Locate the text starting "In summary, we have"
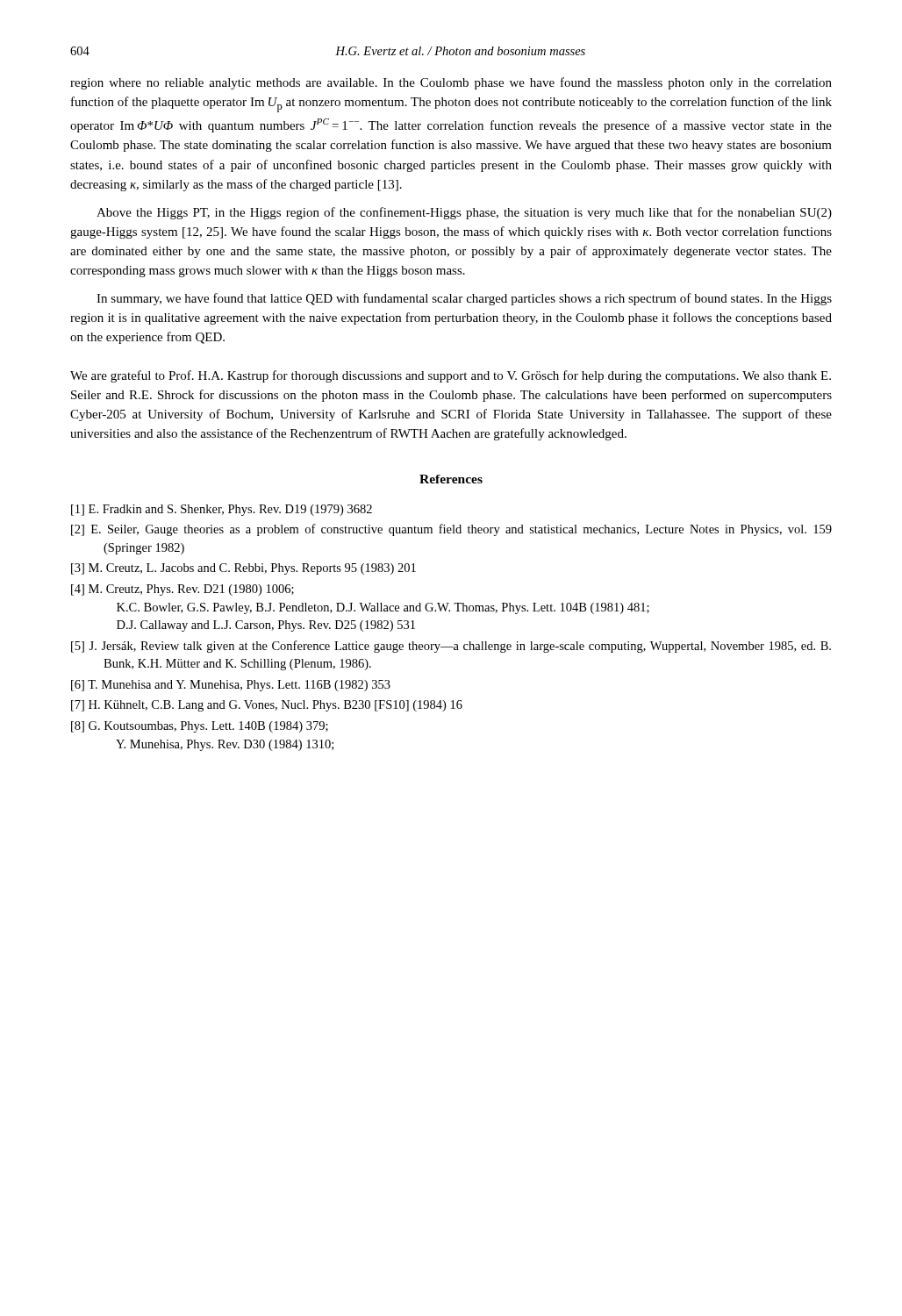The width and height of the screenshot is (902, 1316). pos(451,317)
